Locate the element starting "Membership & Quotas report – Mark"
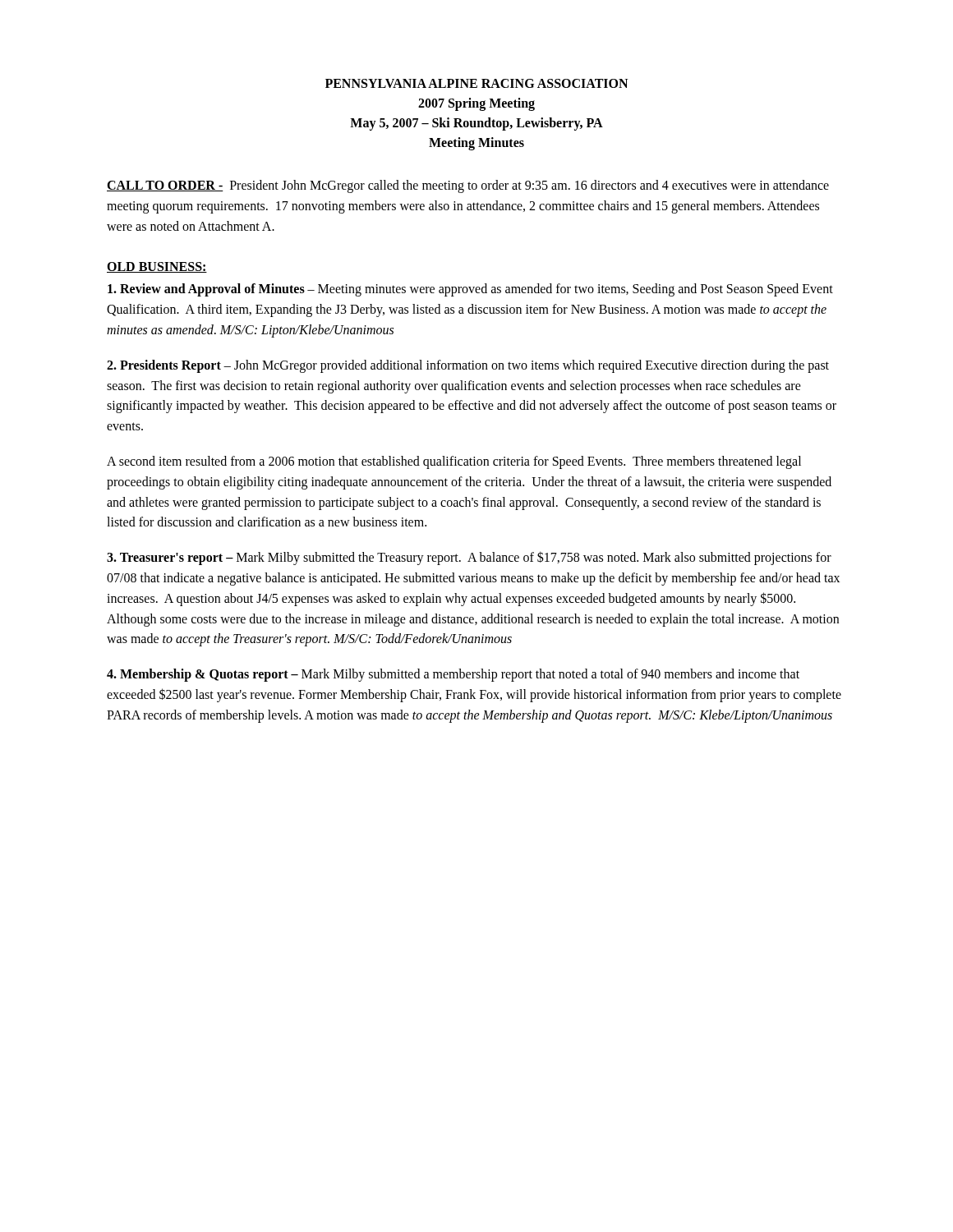The height and width of the screenshot is (1232, 953). pyautogui.click(x=474, y=694)
